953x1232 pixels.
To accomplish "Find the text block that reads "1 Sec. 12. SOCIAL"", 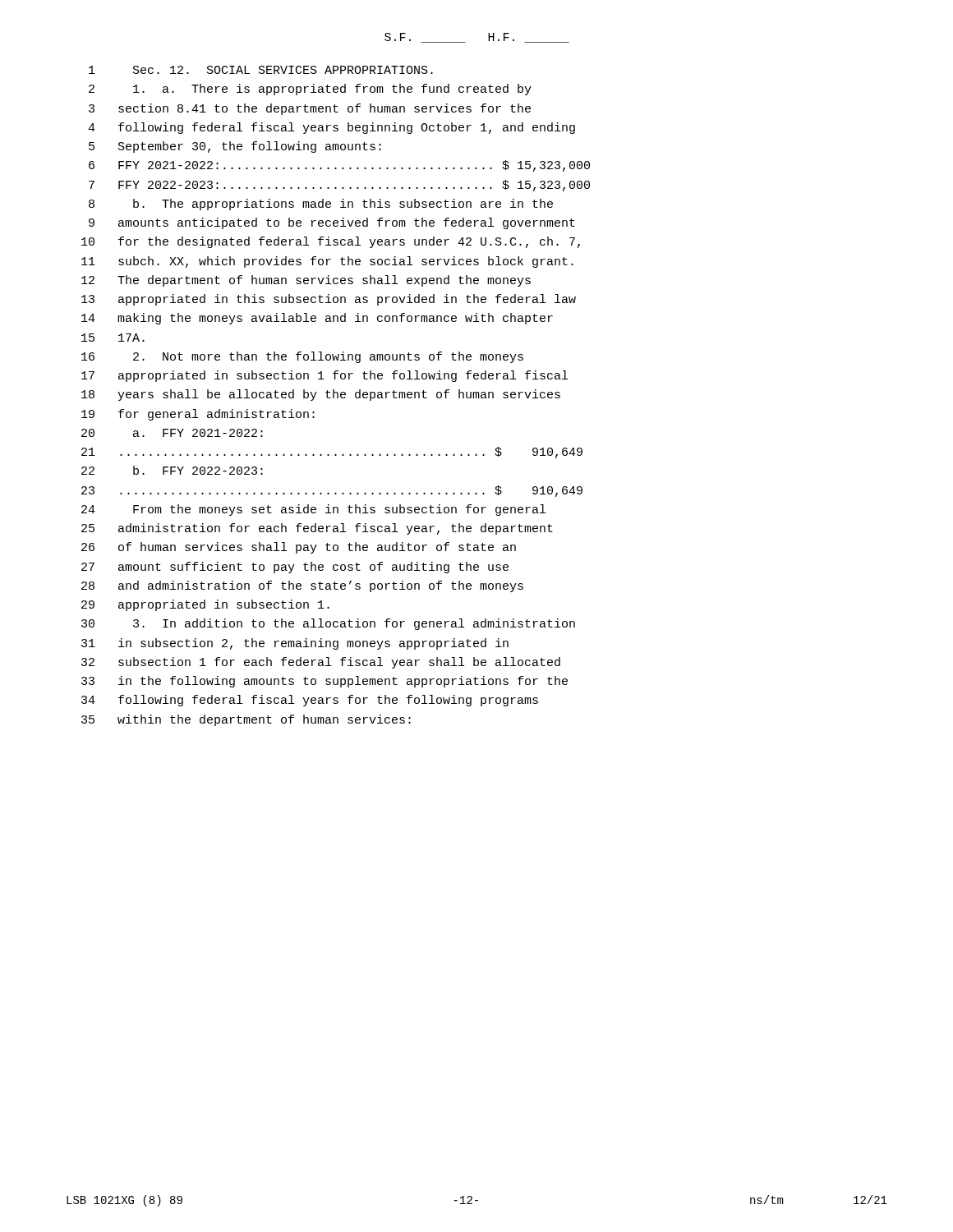I will (x=476, y=396).
